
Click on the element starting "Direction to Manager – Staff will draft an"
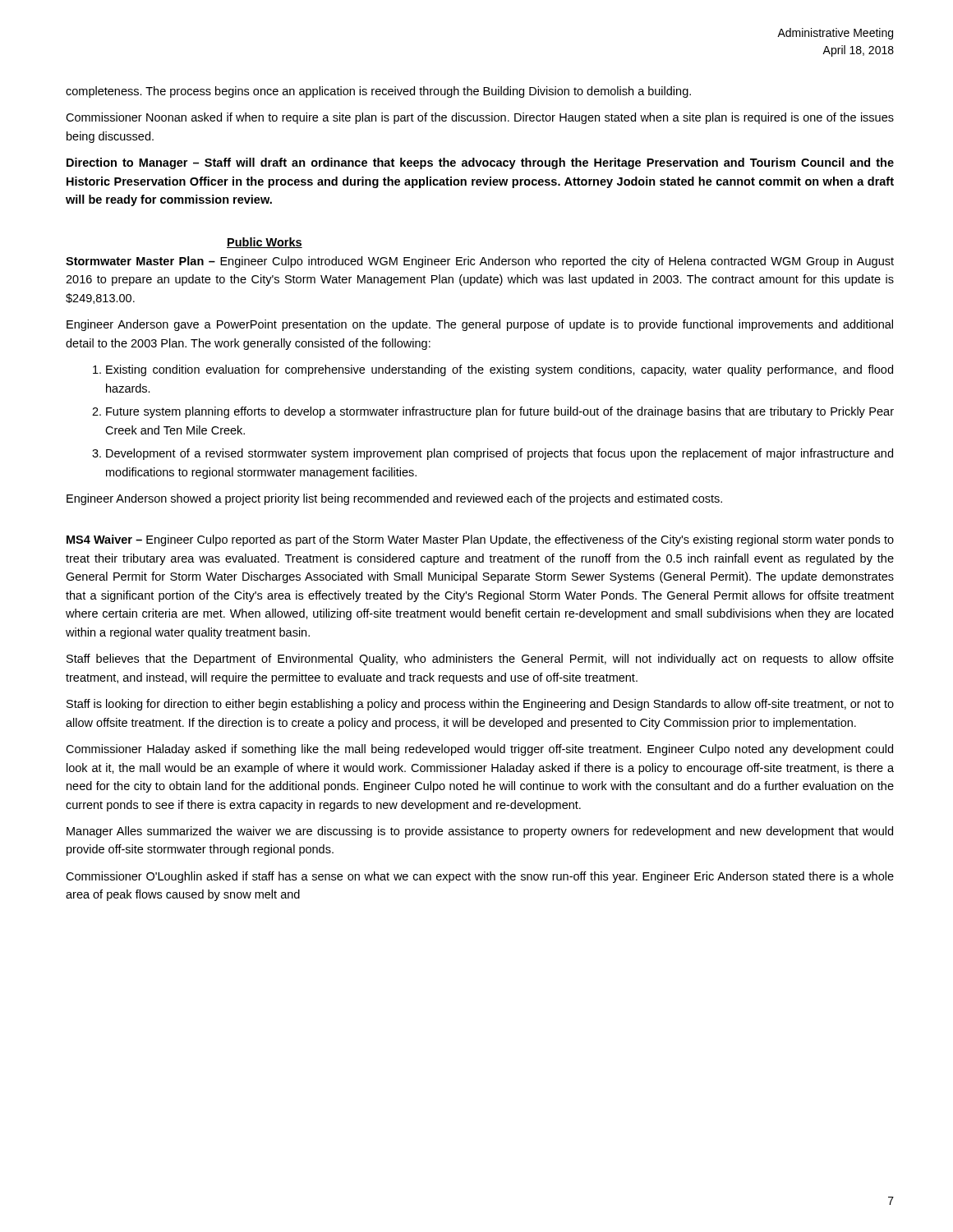pos(480,182)
